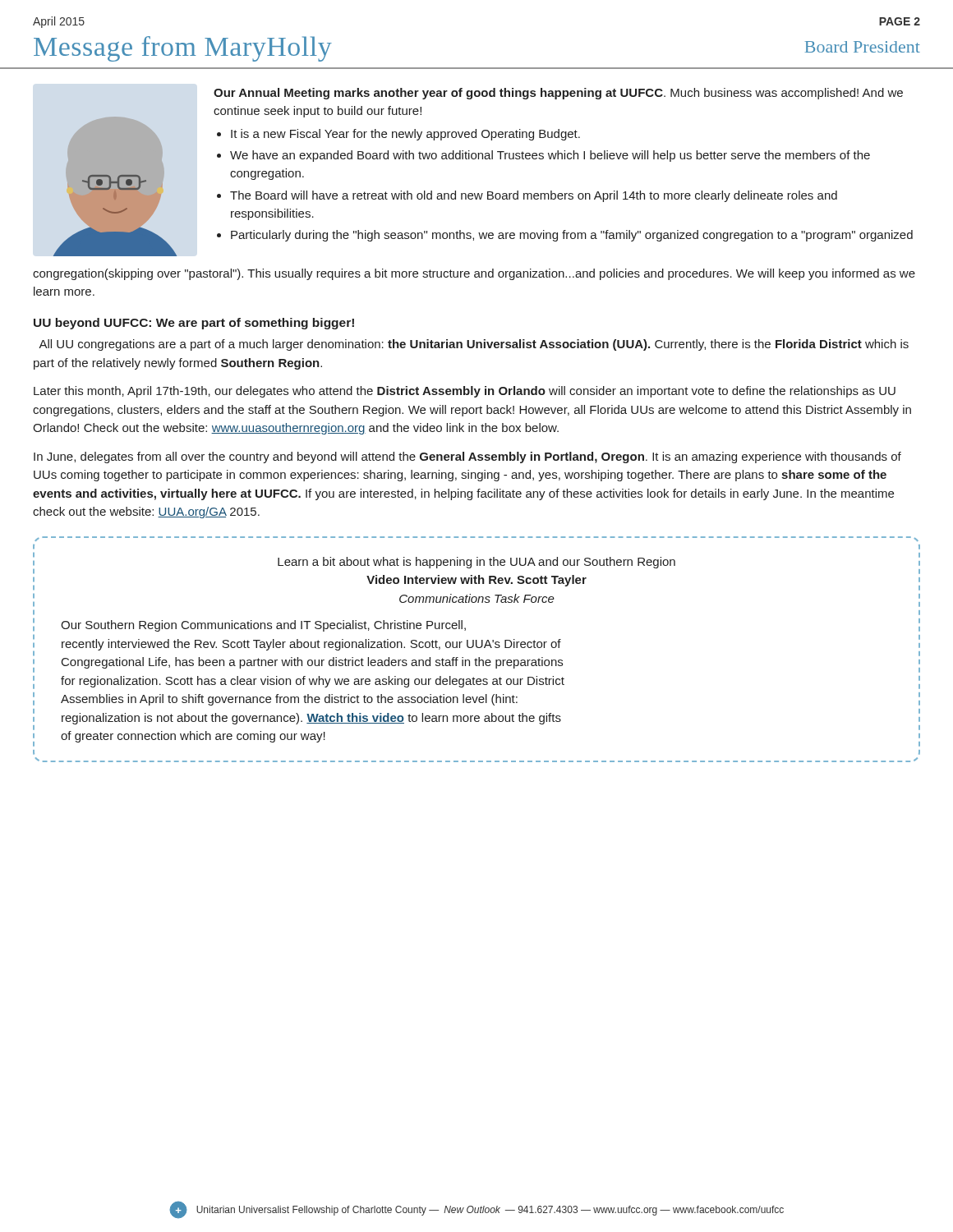Viewport: 953px width, 1232px height.
Task: Locate the text block starting "It is a new Fiscal Year"
Action: (575, 133)
